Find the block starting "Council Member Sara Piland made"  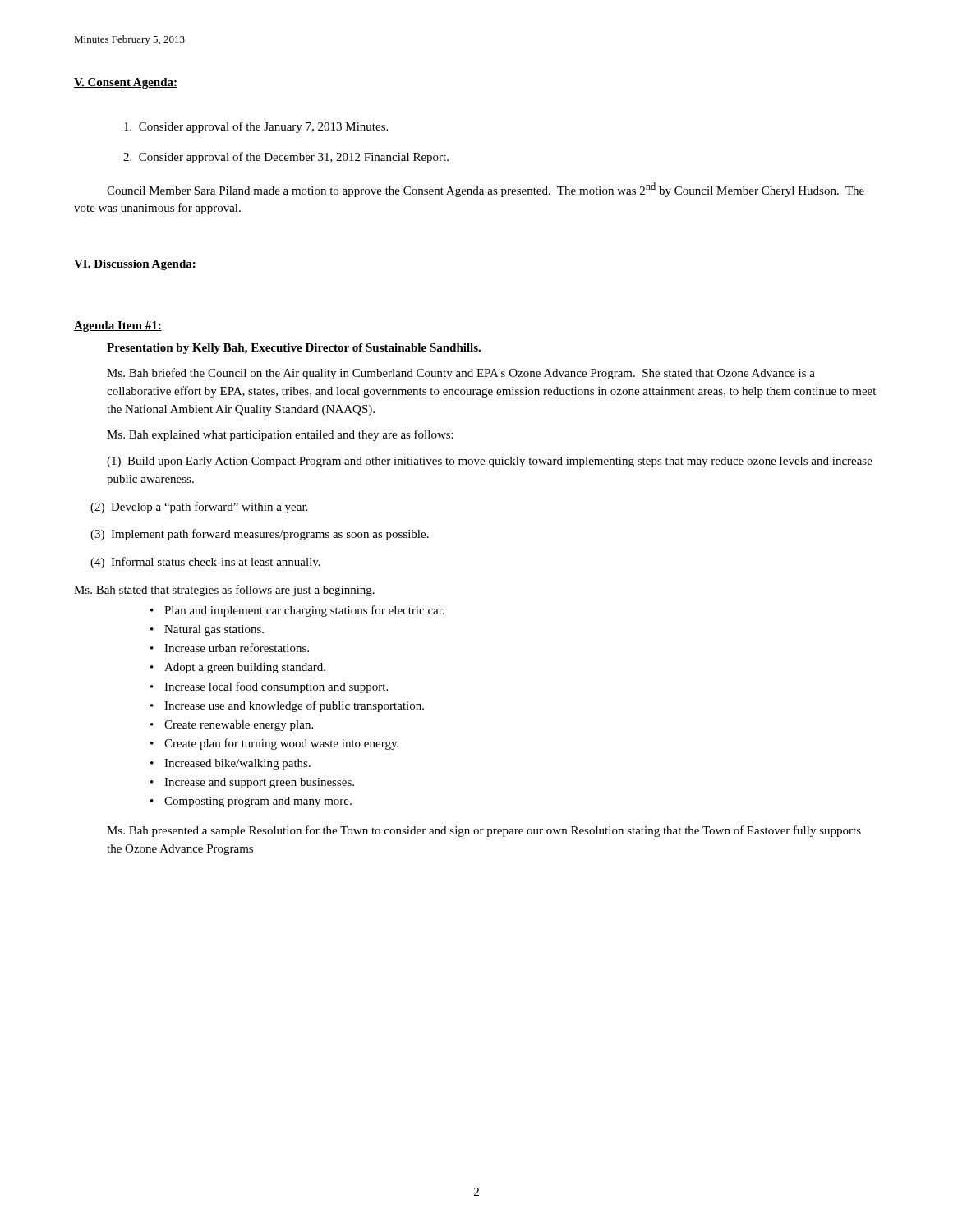(x=469, y=197)
